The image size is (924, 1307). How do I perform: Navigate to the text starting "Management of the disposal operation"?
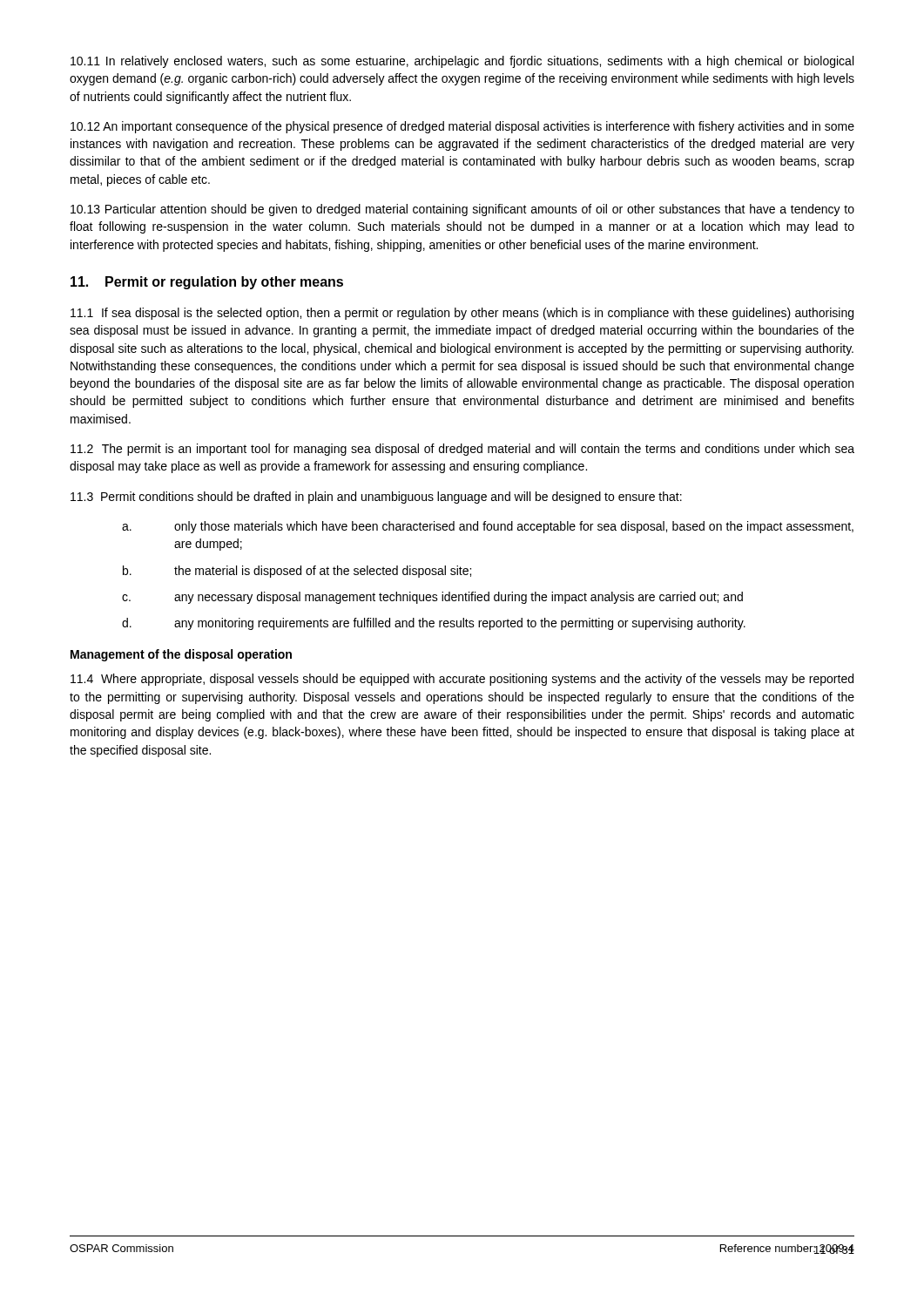tap(181, 655)
